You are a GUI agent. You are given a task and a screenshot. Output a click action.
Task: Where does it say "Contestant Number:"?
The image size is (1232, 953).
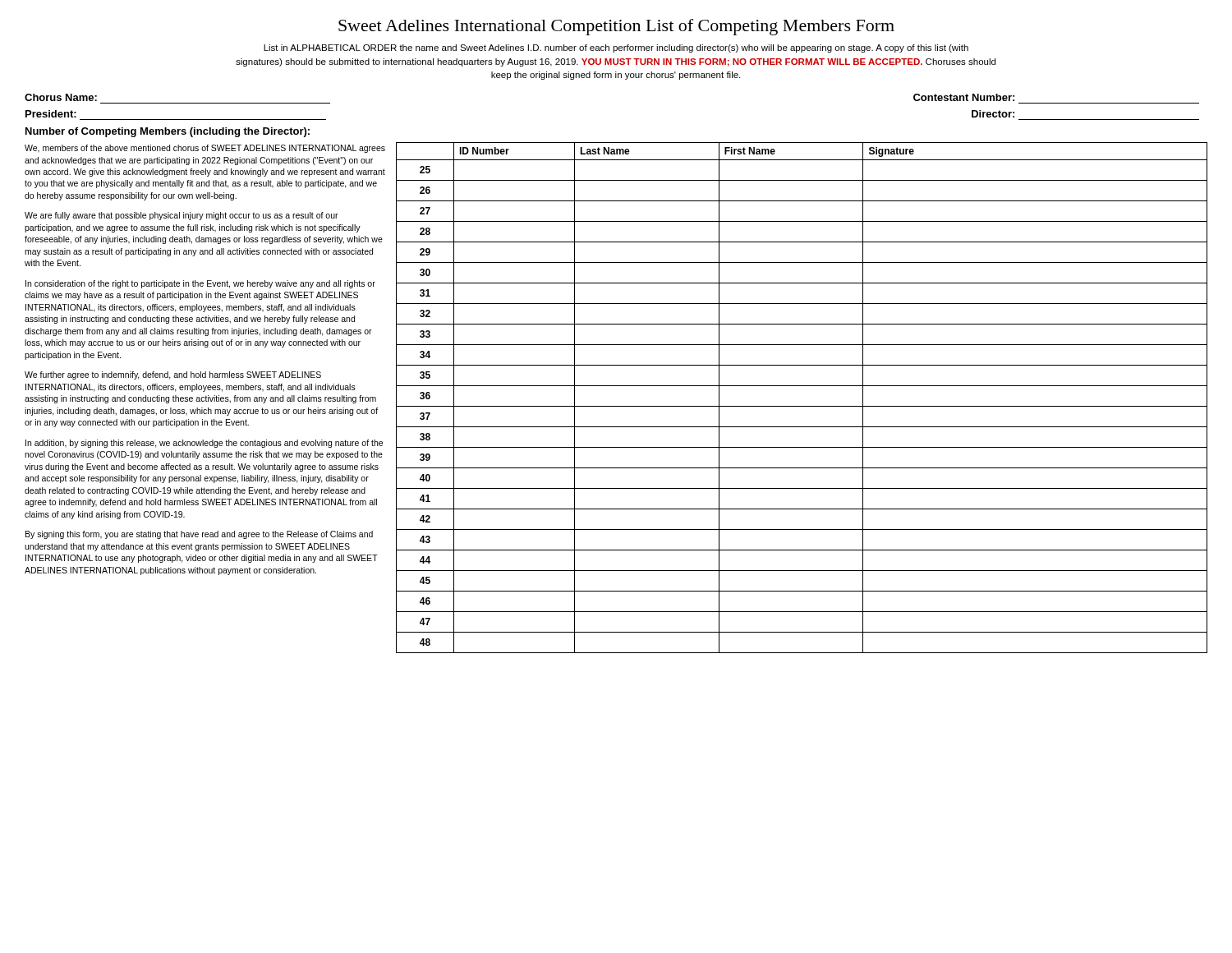[1056, 97]
